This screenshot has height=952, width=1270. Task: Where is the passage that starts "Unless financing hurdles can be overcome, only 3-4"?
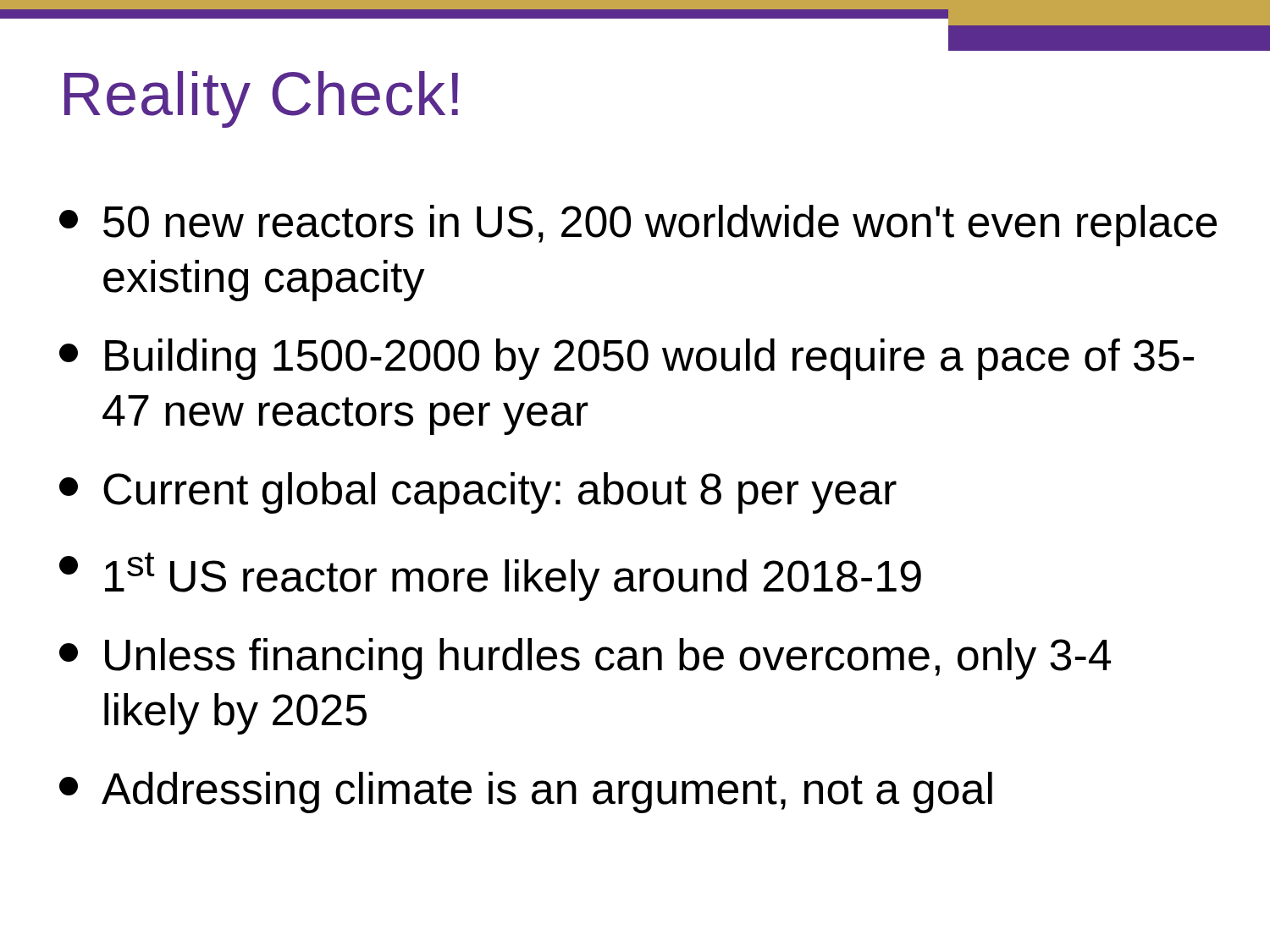(x=639, y=683)
